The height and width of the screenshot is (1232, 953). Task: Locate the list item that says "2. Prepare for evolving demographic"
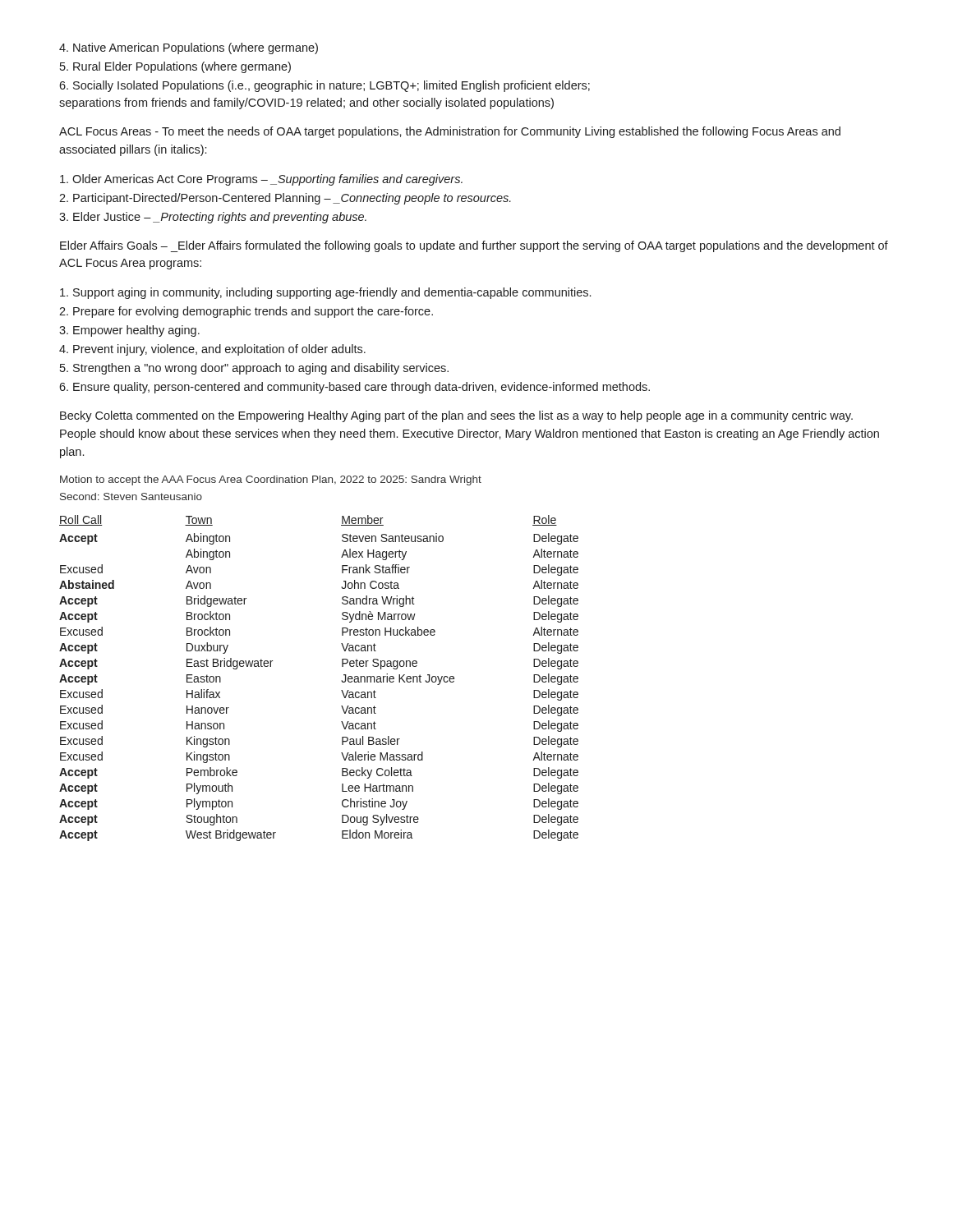point(247,311)
